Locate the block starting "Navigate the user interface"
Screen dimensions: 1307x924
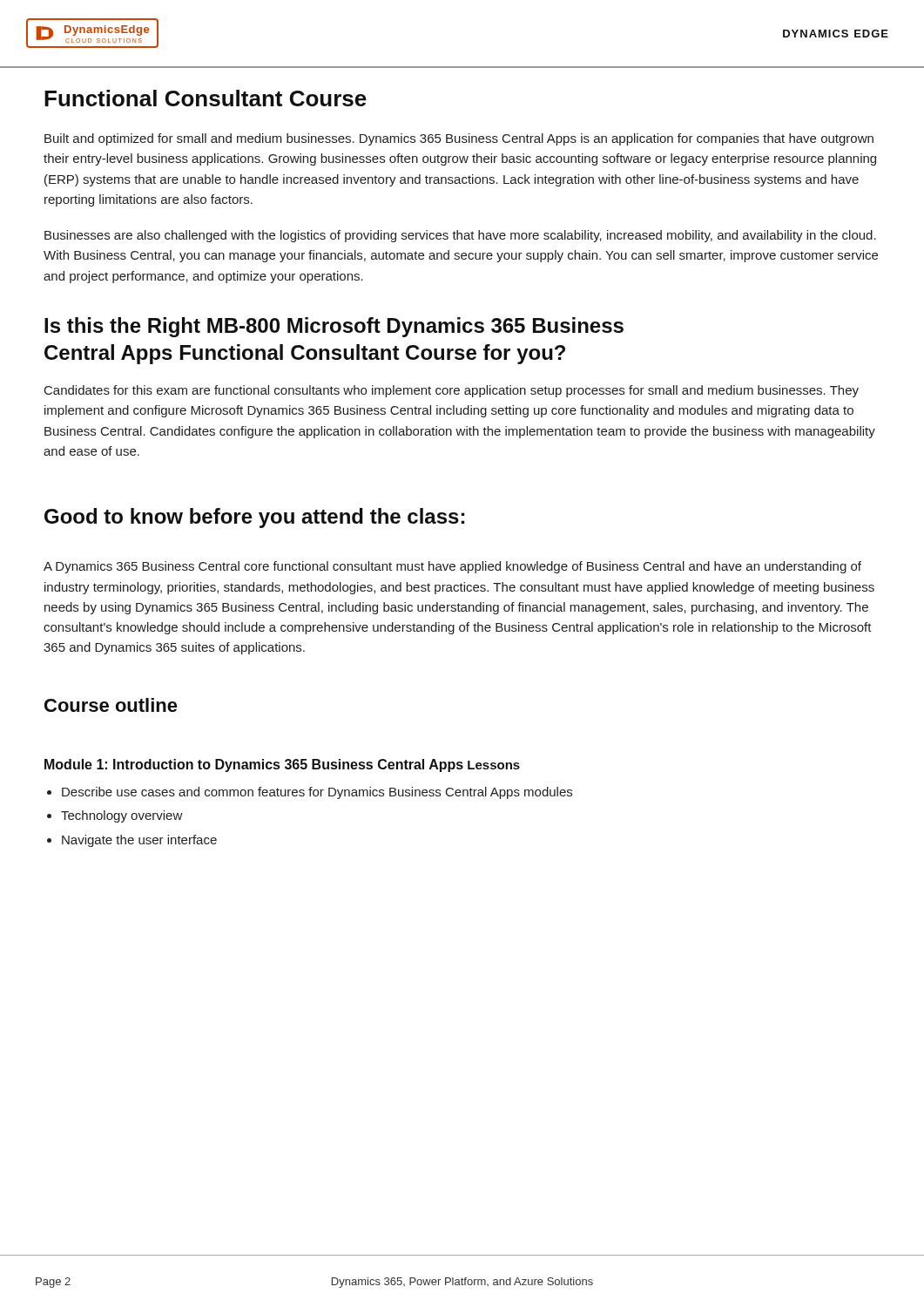pos(139,839)
